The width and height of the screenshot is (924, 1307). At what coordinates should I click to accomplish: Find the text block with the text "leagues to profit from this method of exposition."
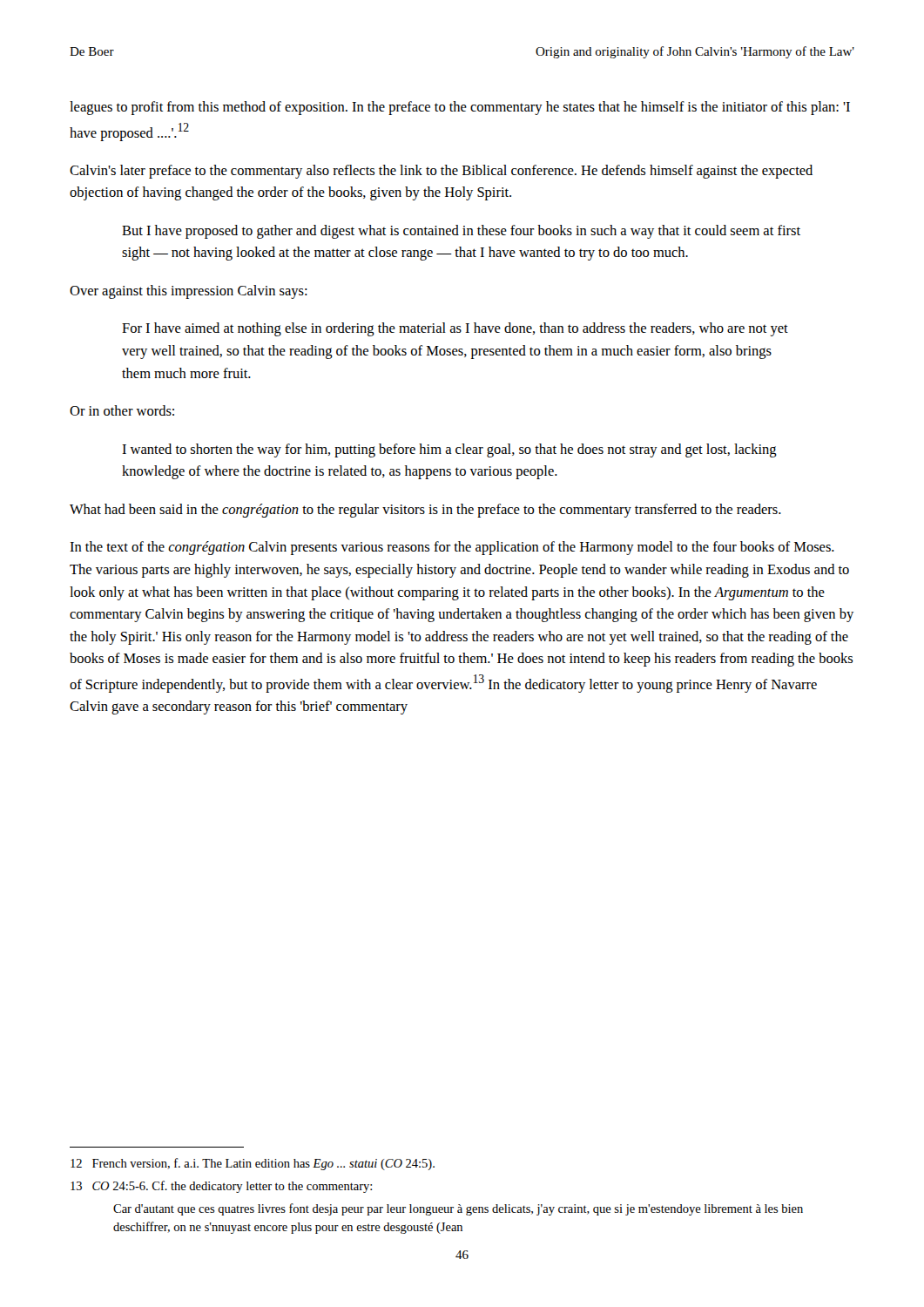coord(460,119)
